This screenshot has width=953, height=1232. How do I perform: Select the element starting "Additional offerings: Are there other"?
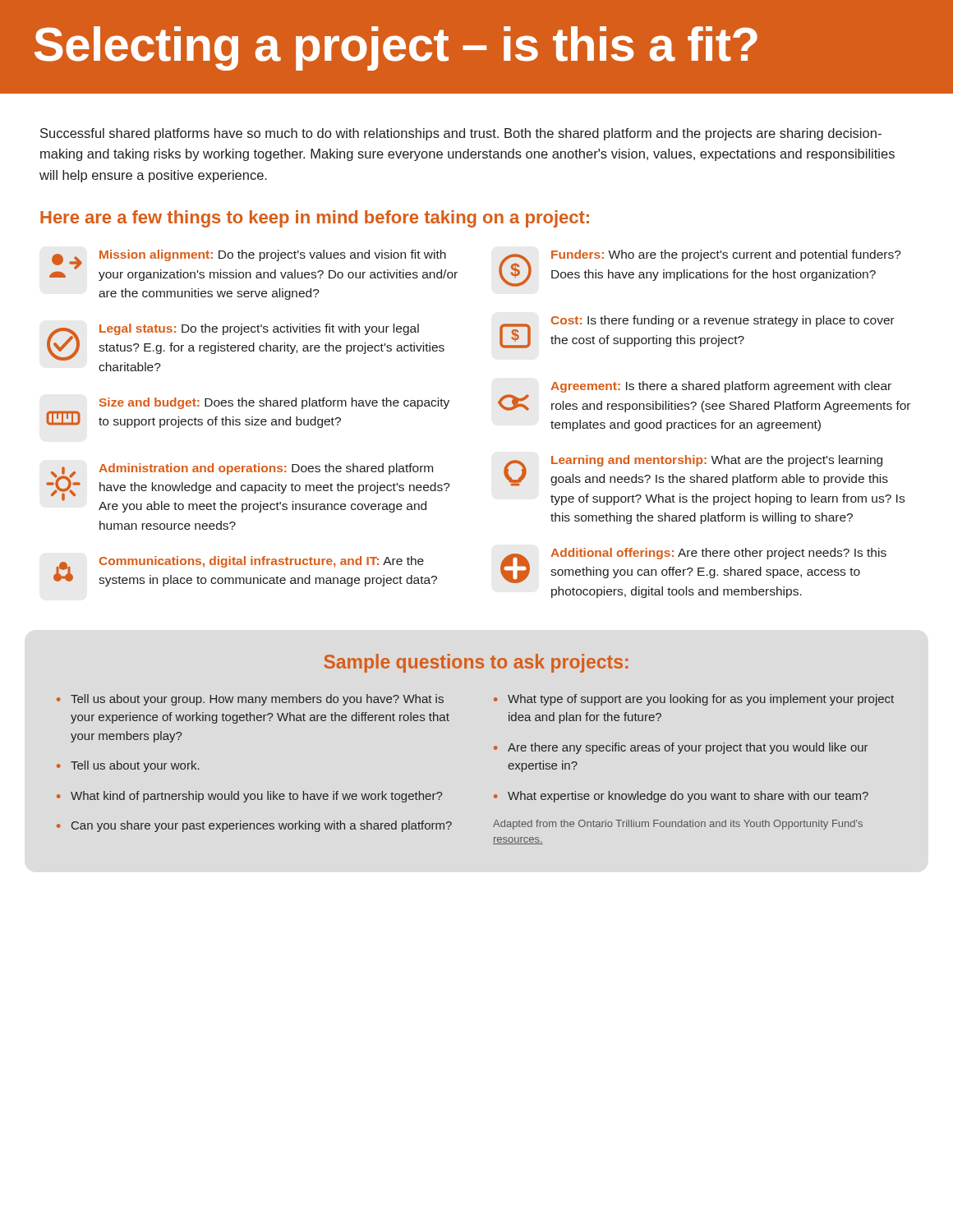[702, 572]
